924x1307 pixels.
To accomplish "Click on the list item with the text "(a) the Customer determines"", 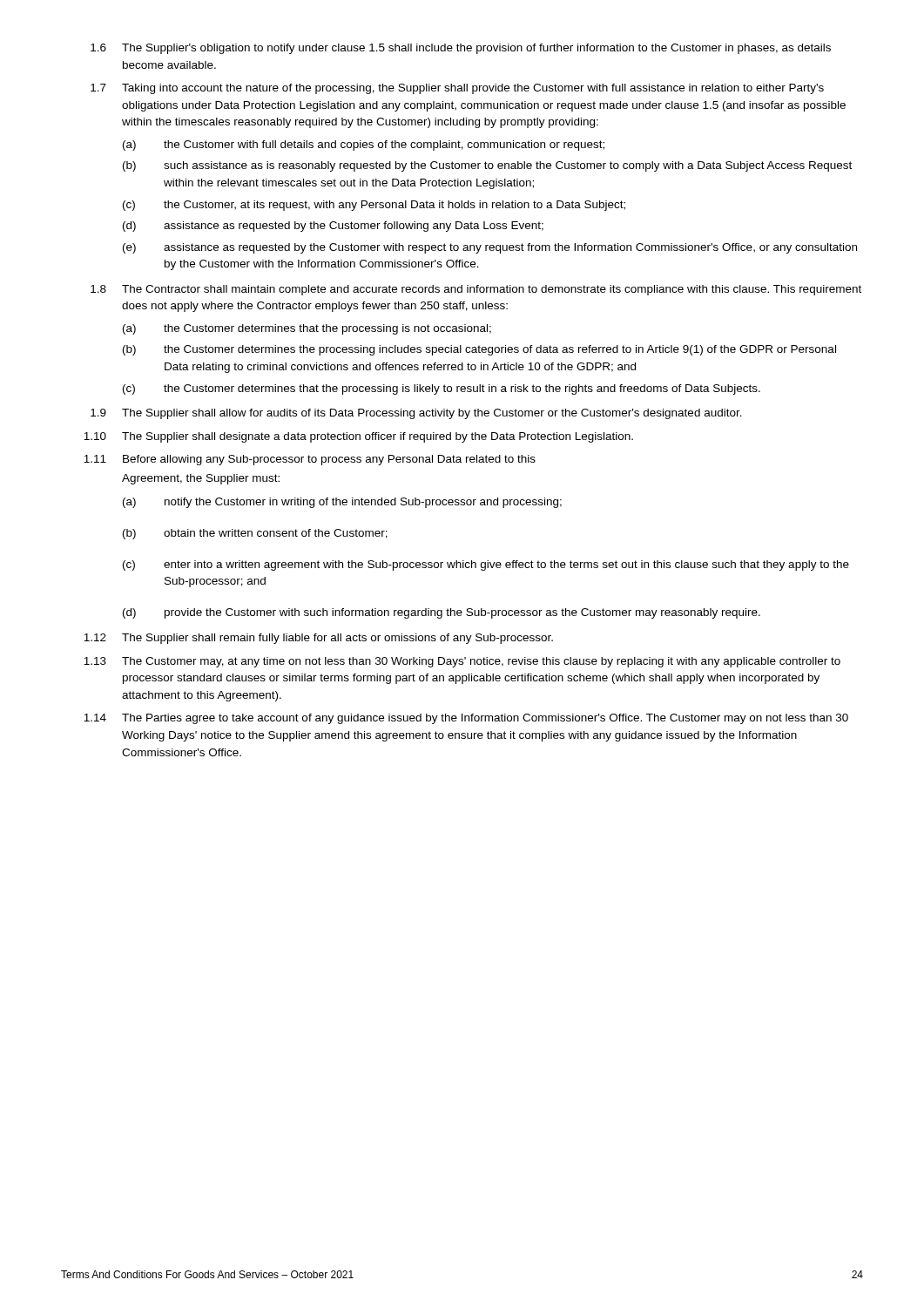I will [x=492, y=328].
